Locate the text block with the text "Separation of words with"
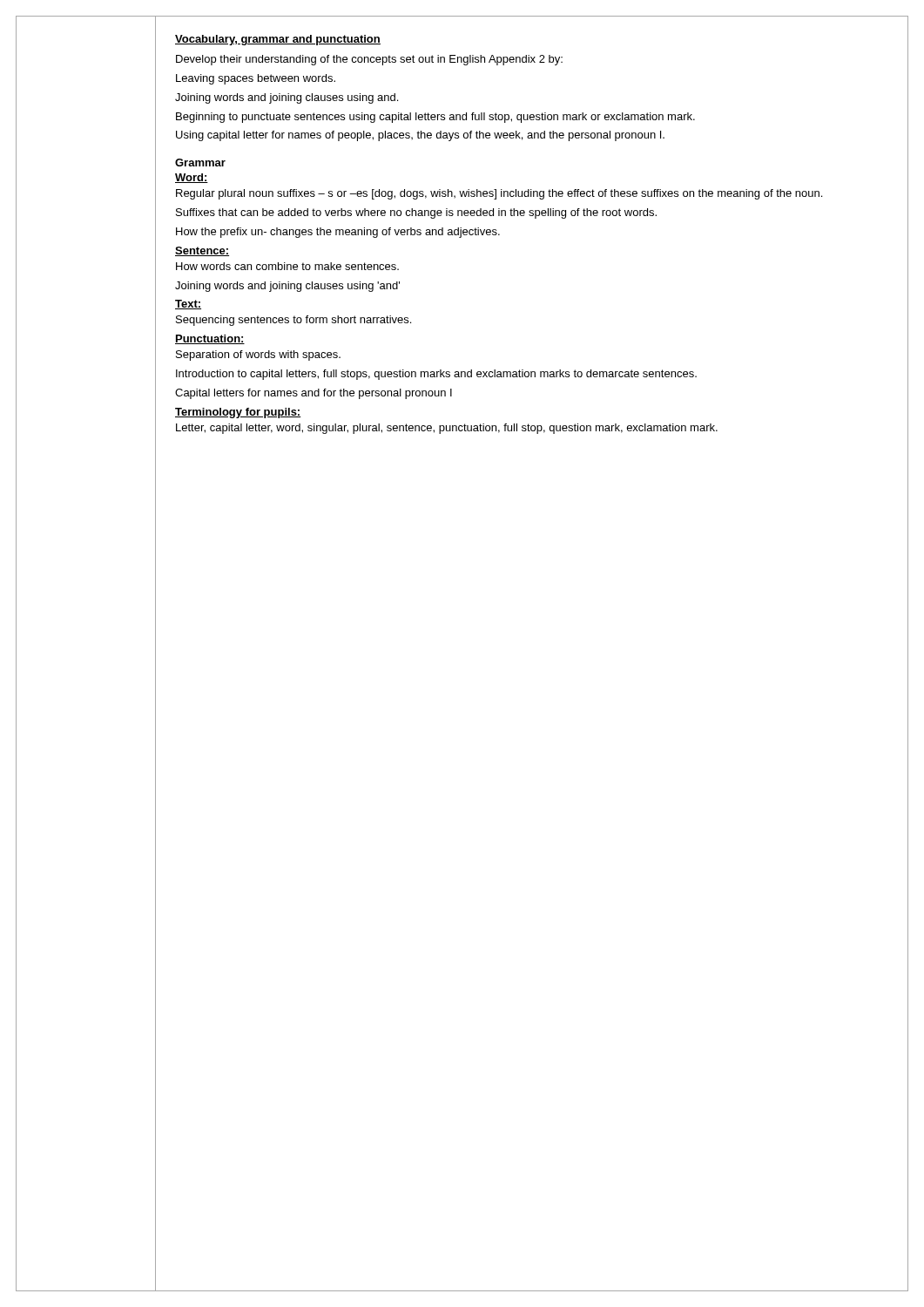924x1307 pixels. [x=533, y=374]
